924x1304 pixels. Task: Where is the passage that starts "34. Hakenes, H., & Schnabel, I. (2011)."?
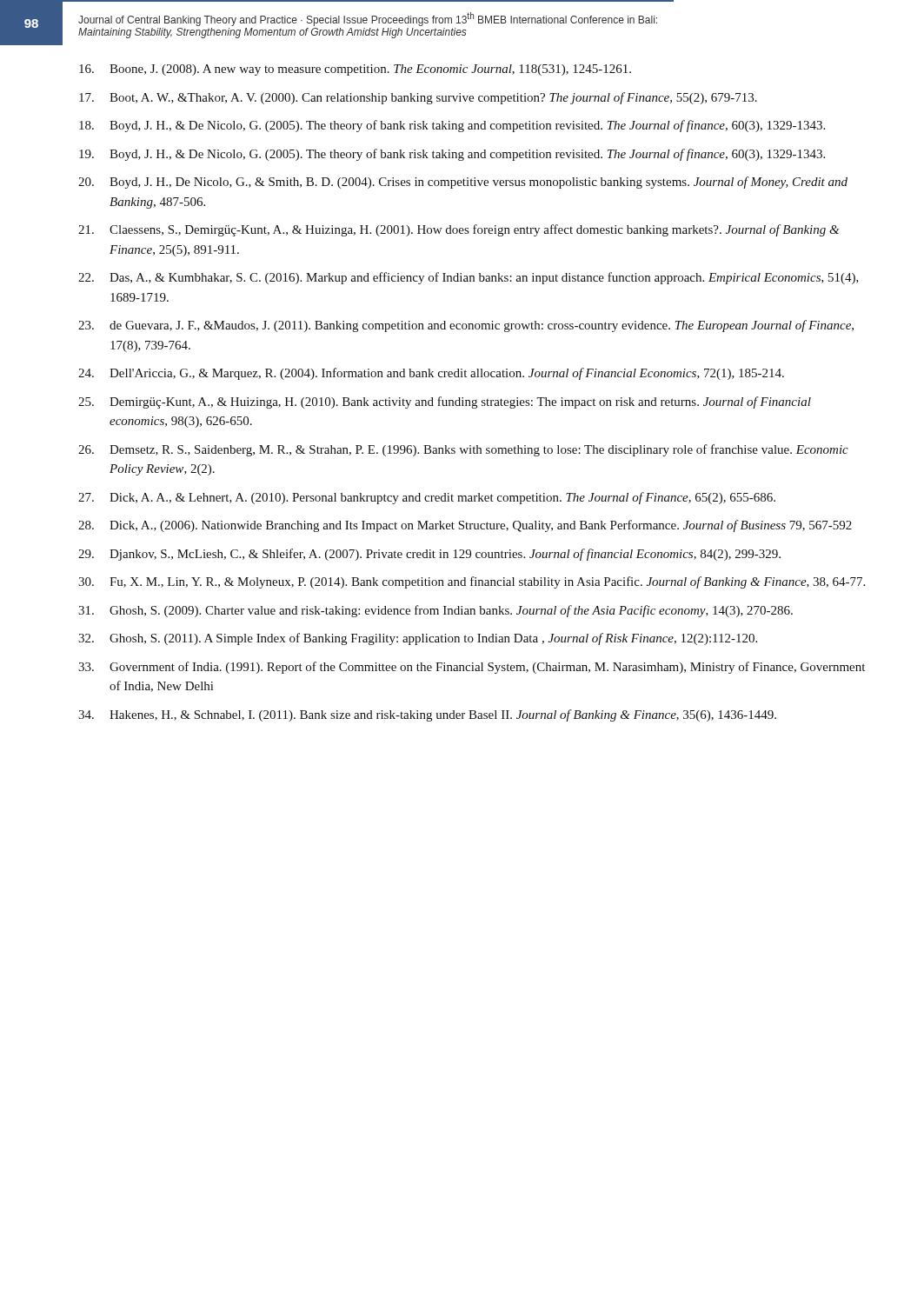[475, 714]
